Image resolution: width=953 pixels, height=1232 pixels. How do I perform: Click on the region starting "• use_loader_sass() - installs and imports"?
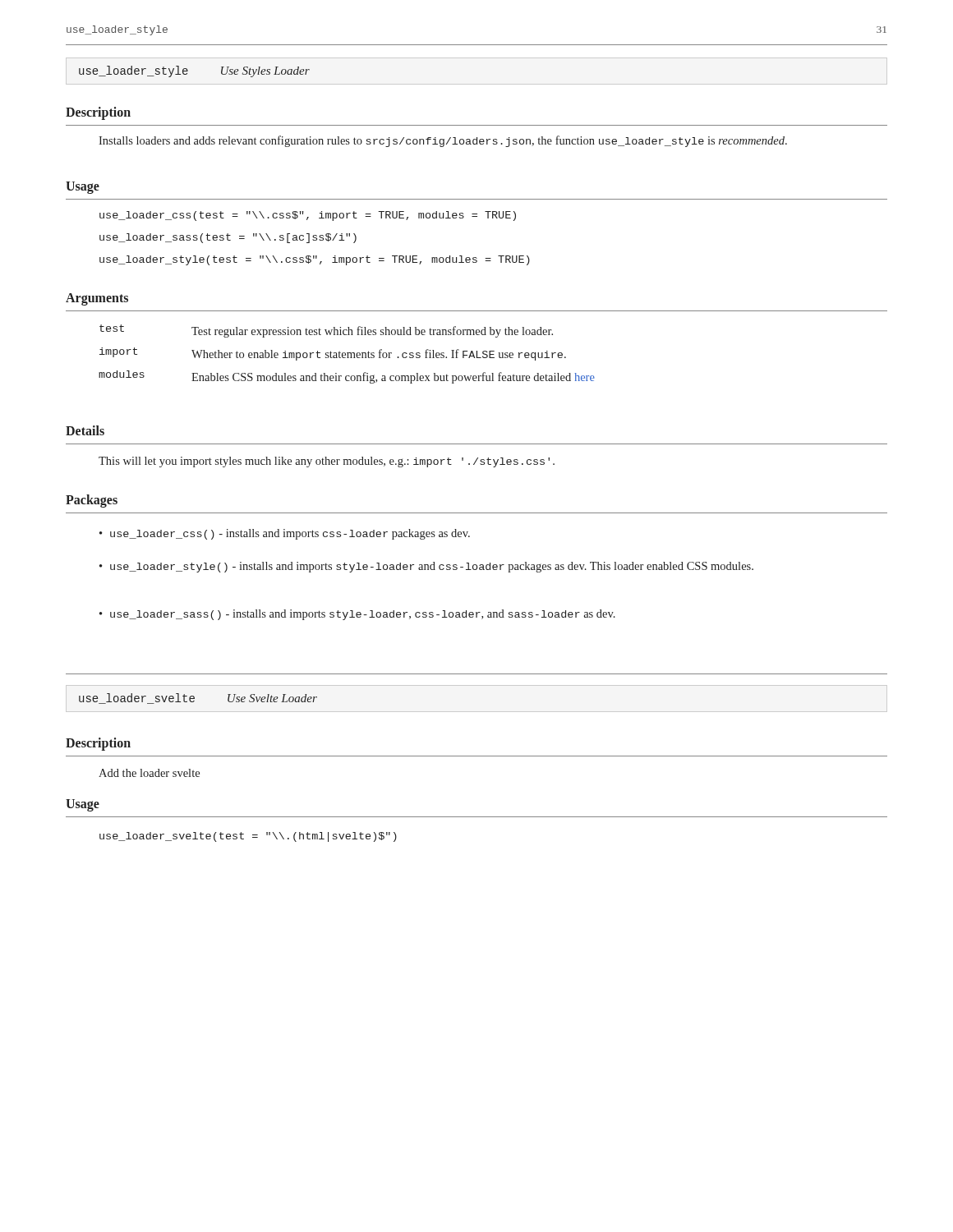point(357,614)
